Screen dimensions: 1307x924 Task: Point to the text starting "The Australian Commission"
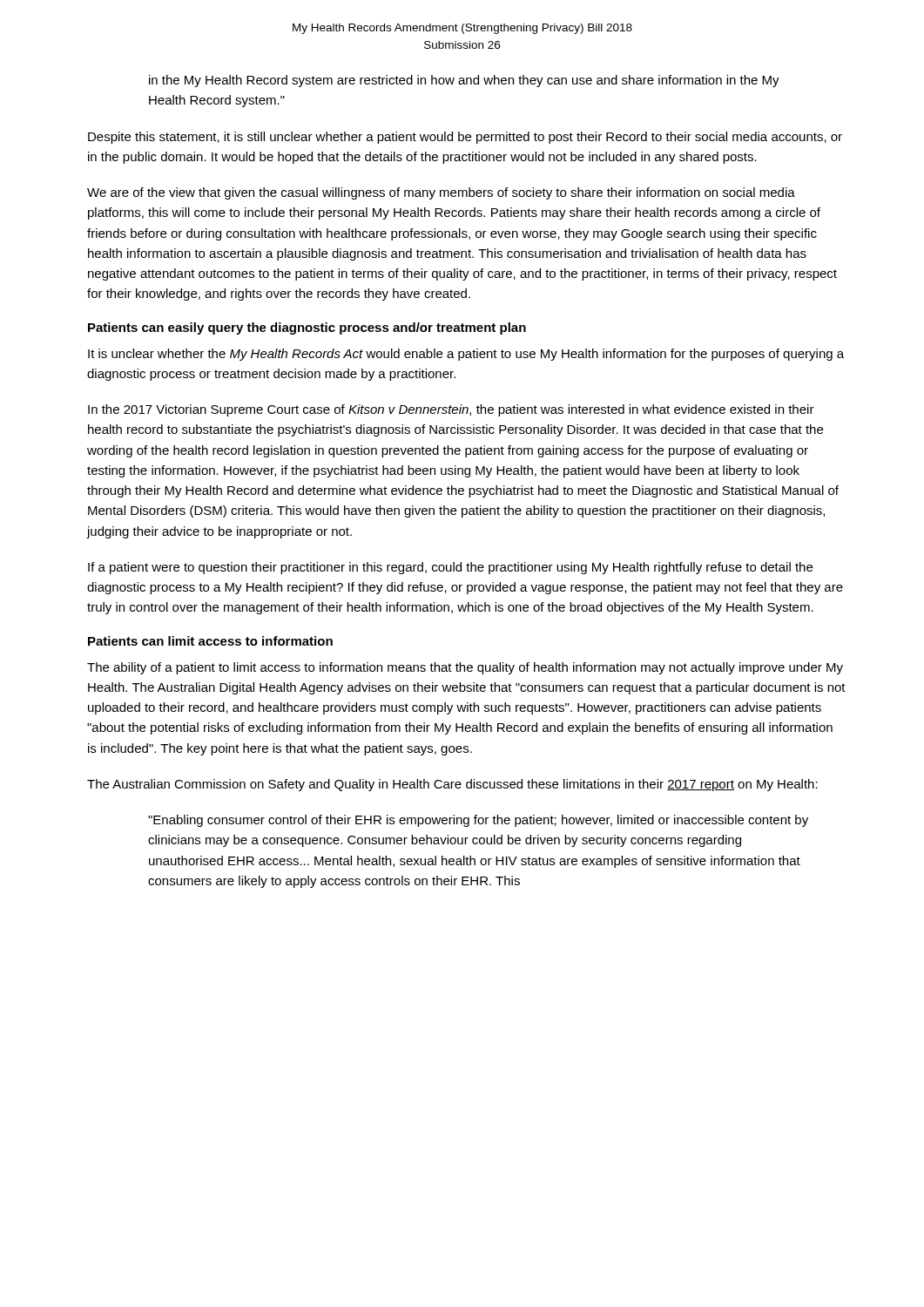coord(453,784)
